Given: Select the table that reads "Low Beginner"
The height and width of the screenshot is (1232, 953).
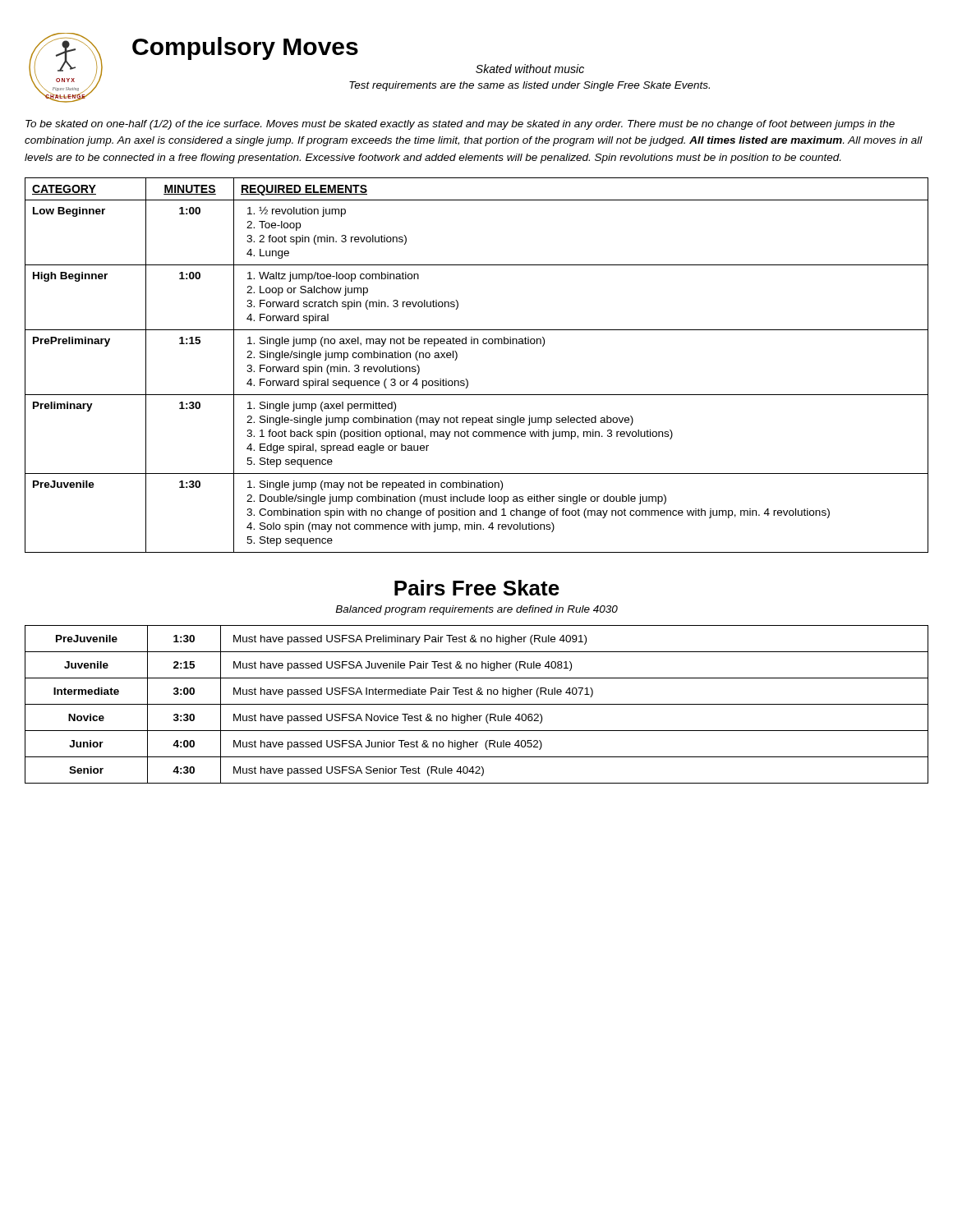Looking at the screenshot, I should click(476, 365).
